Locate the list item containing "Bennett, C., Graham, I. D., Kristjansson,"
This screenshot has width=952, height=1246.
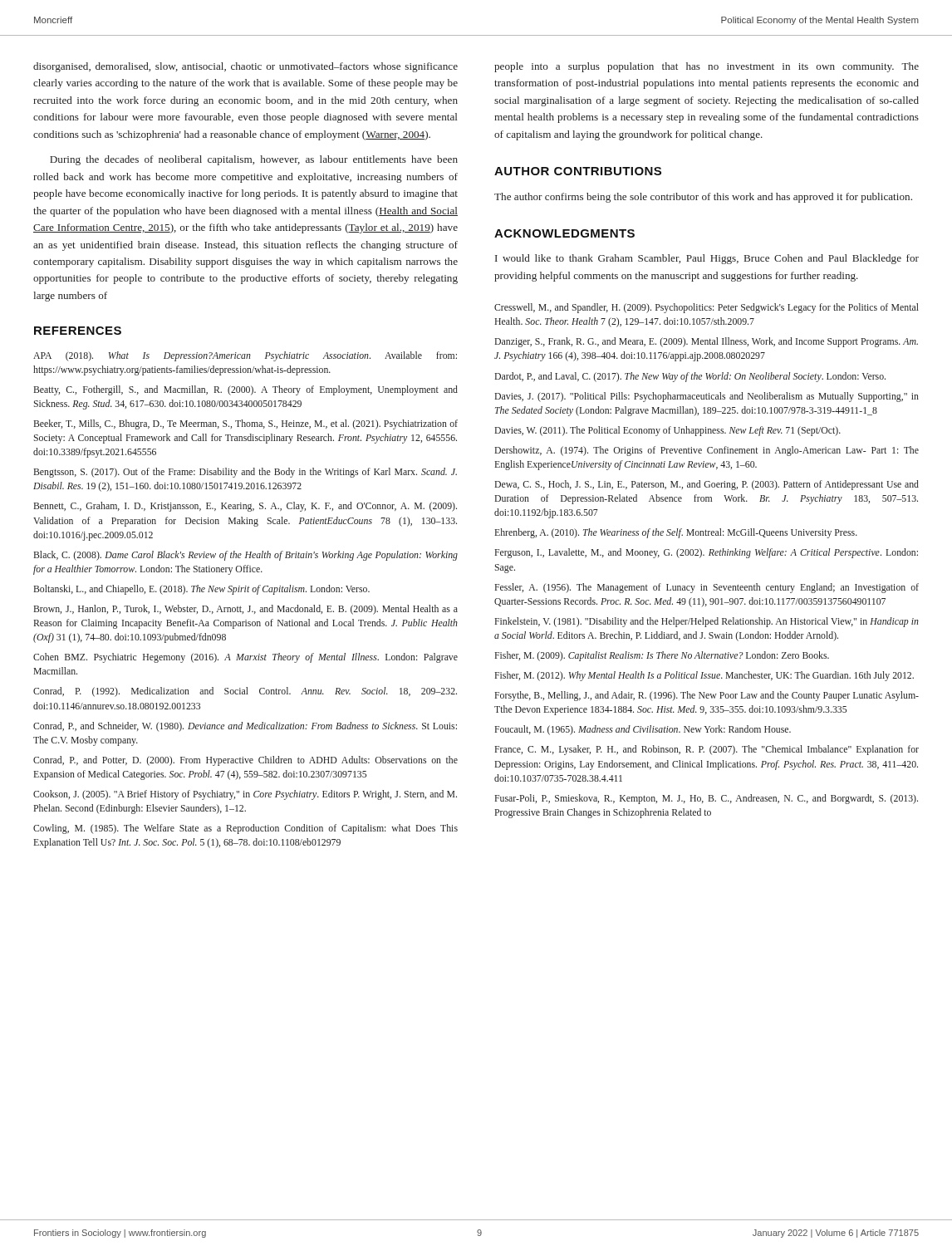[x=245, y=520]
